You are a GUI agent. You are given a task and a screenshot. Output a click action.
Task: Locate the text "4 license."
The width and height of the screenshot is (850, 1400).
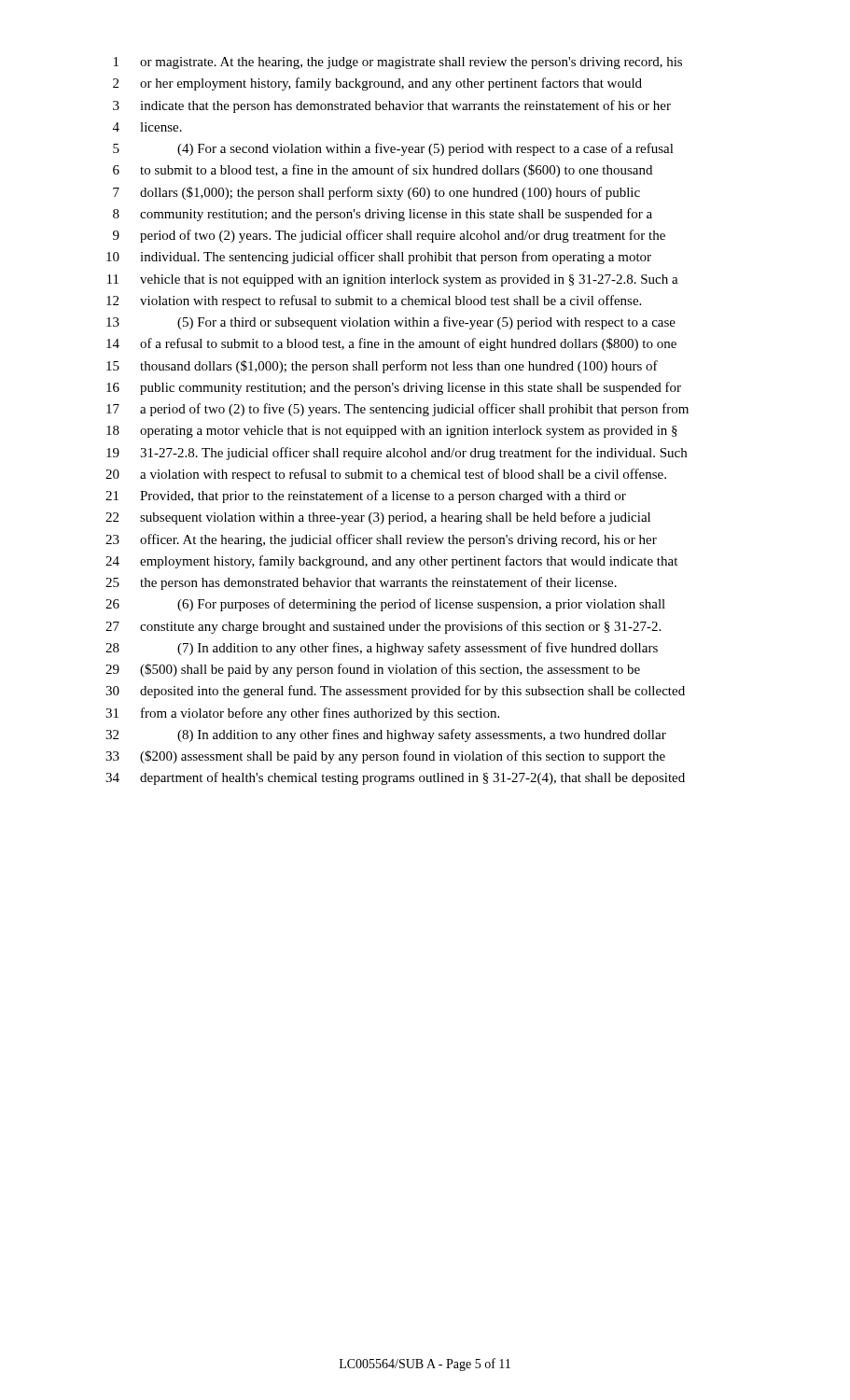point(147,127)
